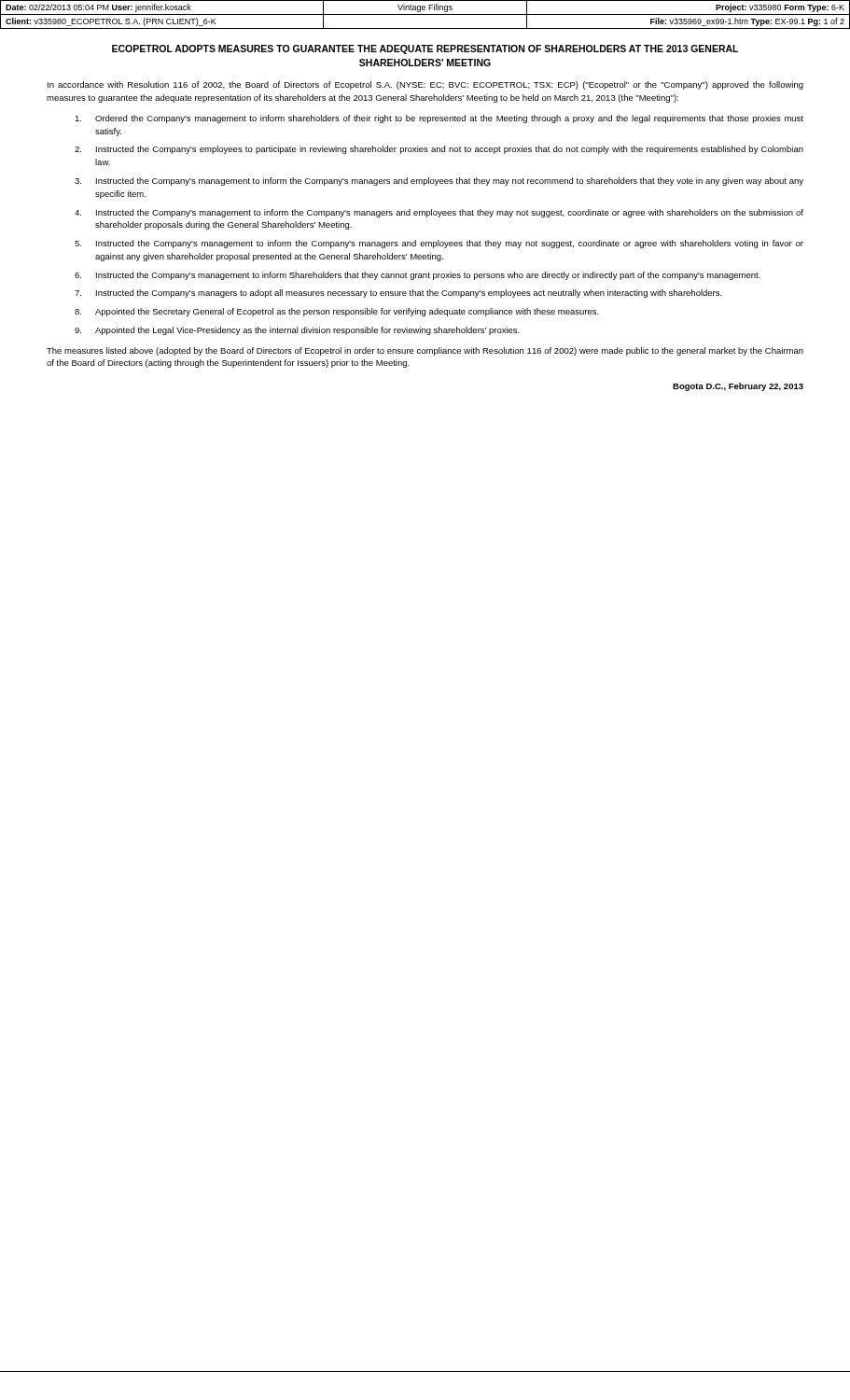Select the text block starting "3. Instructed the Company's"

[x=439, y=187]
